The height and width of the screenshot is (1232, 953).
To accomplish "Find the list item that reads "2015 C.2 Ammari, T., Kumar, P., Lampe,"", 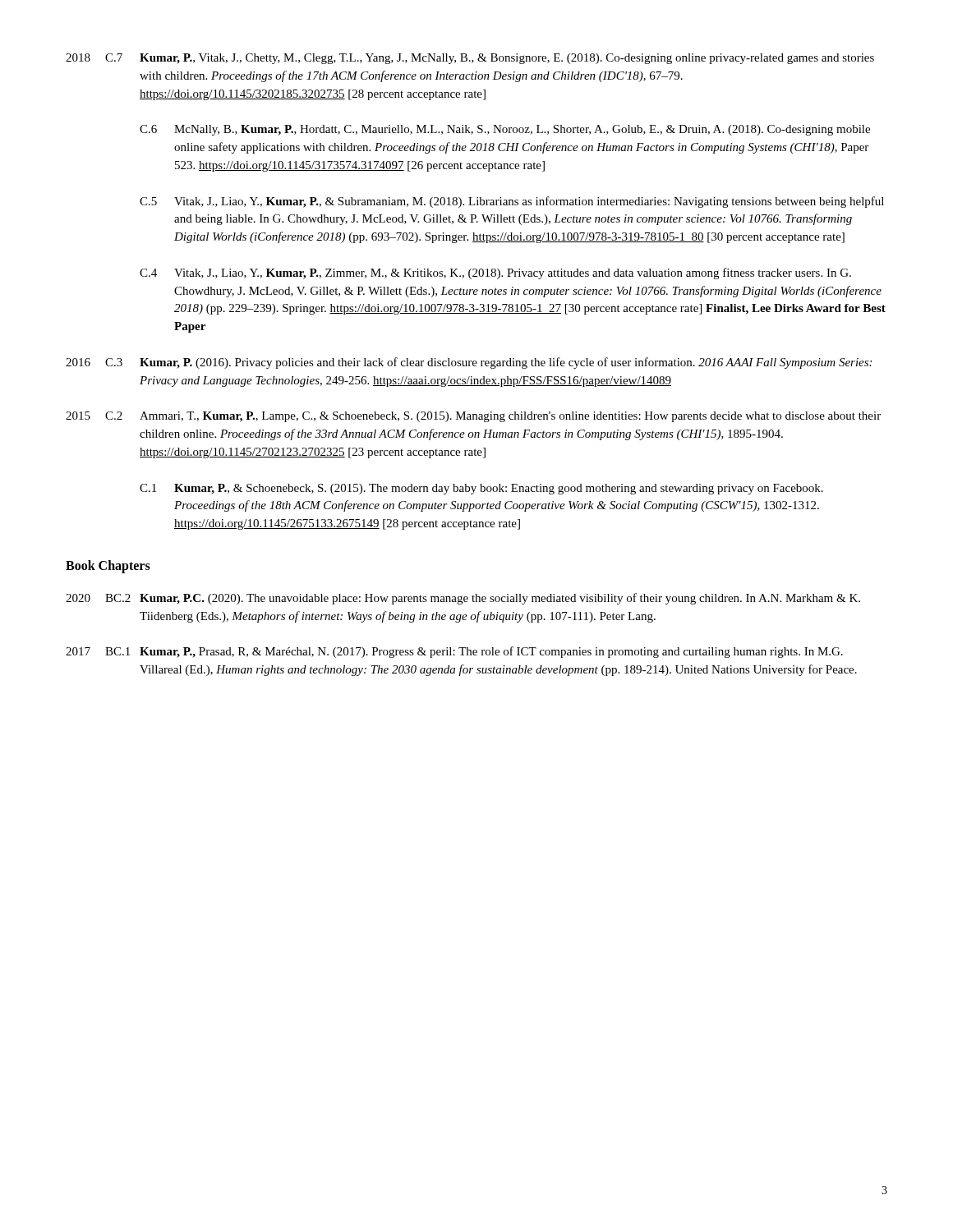I will [476, 434].
